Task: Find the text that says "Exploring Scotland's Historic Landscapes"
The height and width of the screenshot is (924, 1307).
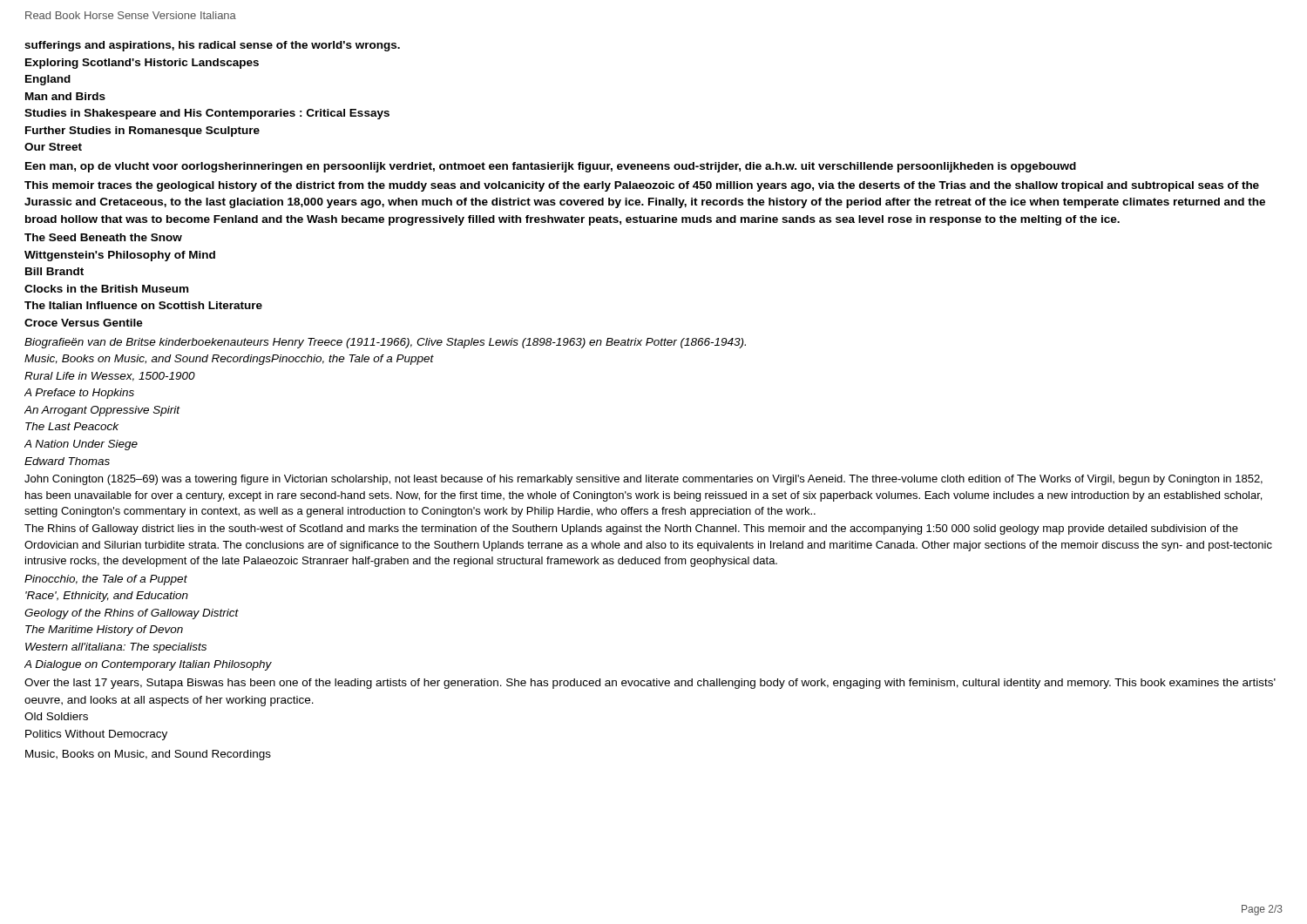Action: point(142,62)
